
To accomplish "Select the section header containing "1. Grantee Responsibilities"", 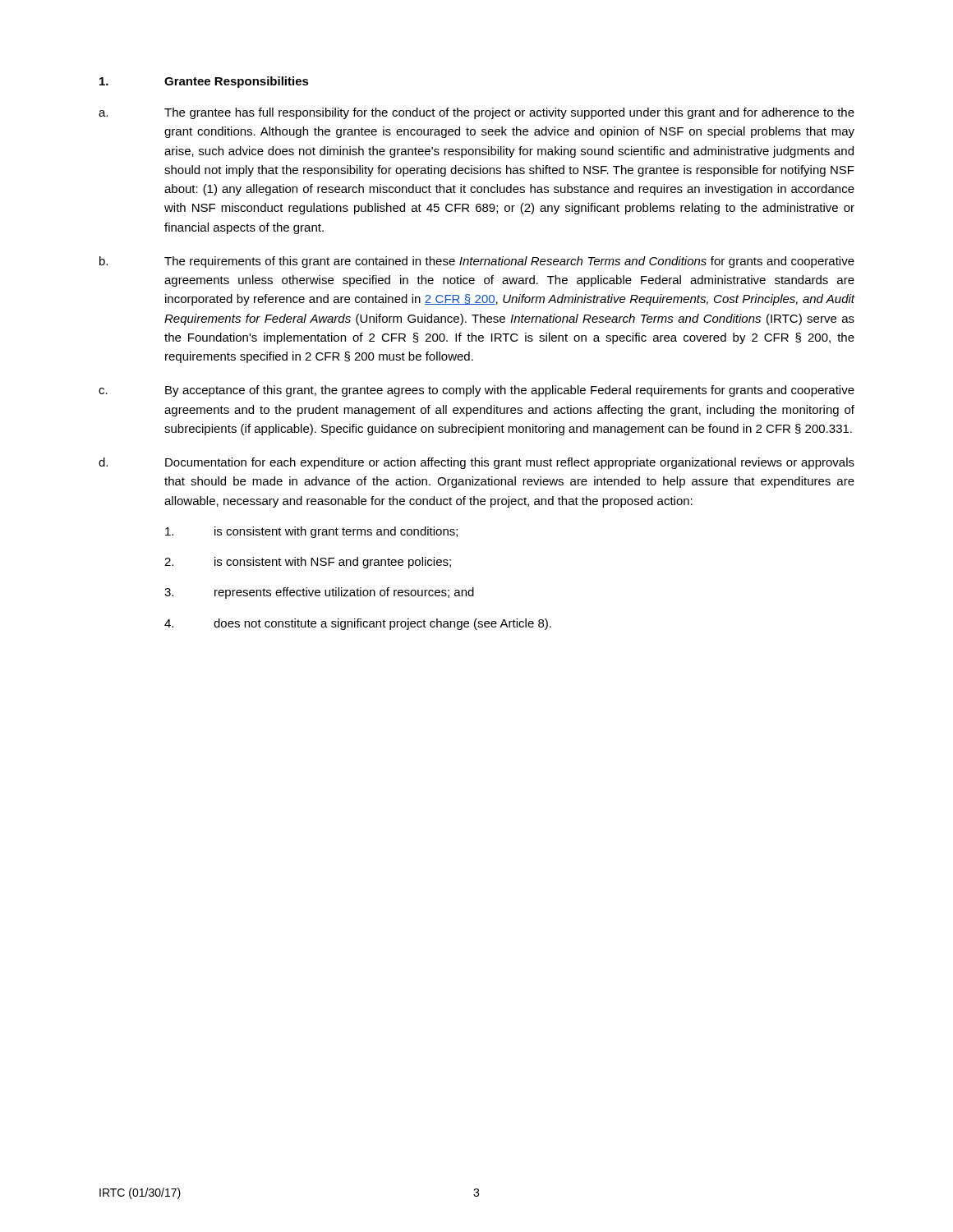I will pyautogui.click(x=204, y=81).
